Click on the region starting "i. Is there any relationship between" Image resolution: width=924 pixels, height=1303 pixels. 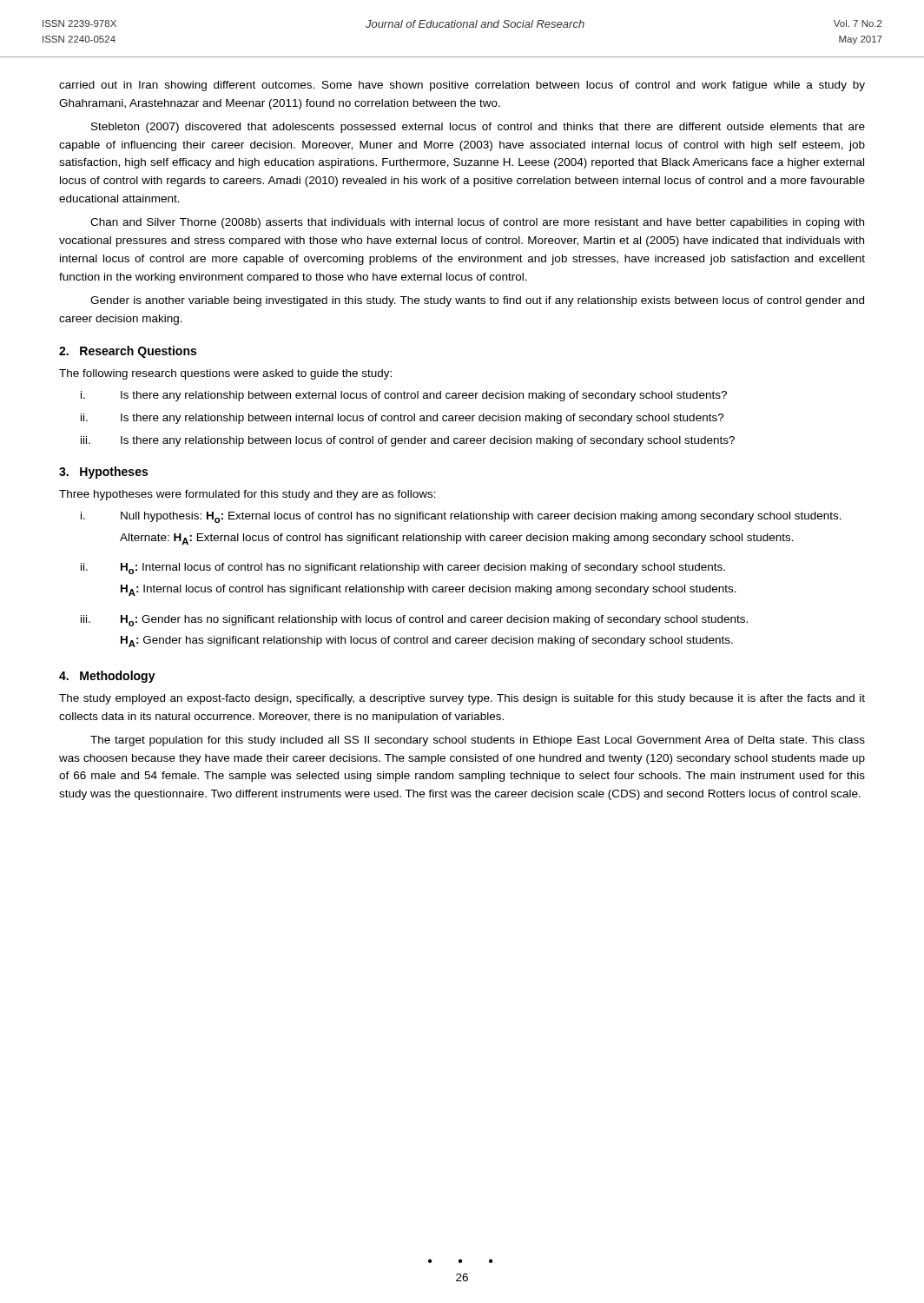(x=462, y=395)
